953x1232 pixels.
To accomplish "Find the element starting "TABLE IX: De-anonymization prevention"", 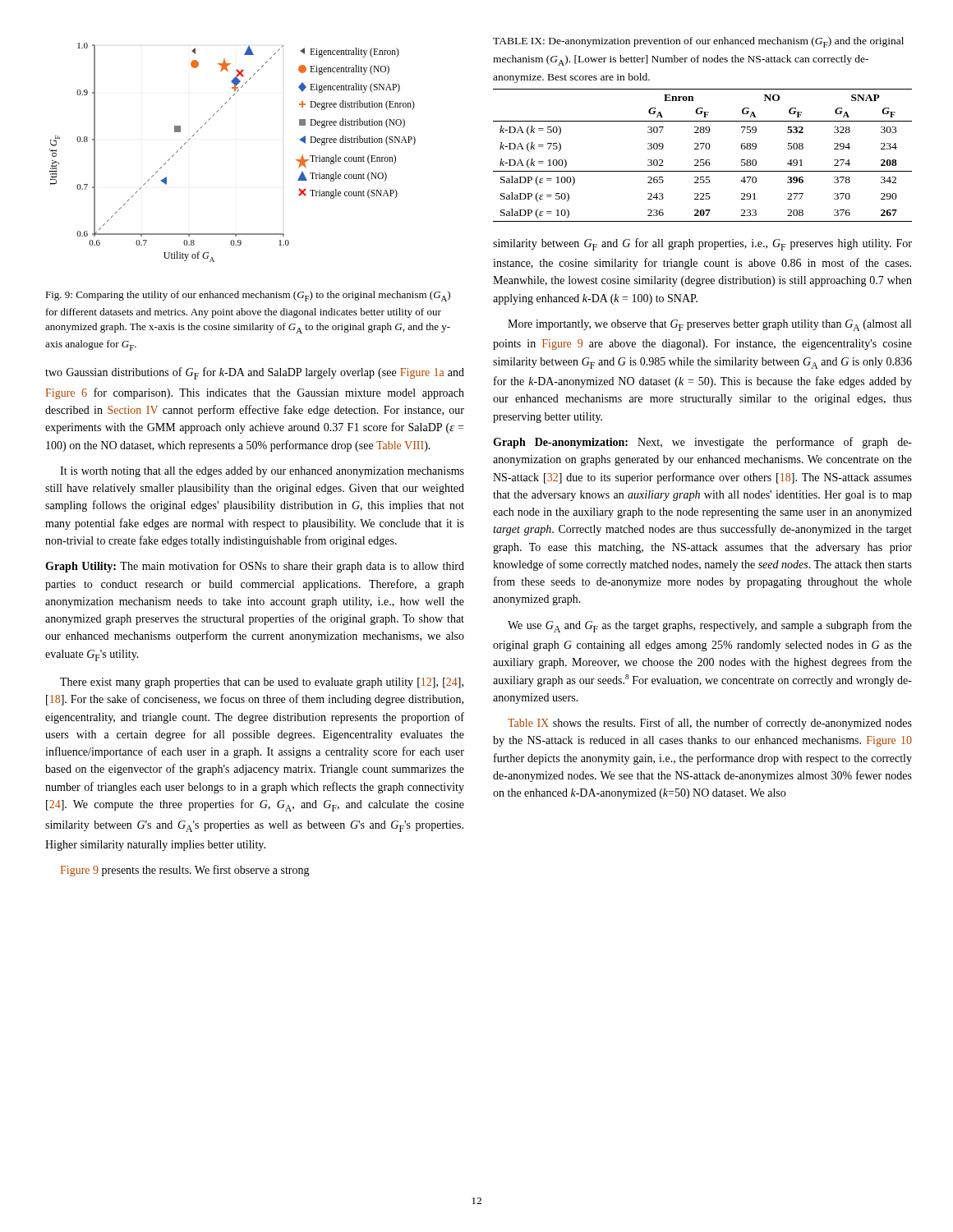I will click(x=698, y=59).
